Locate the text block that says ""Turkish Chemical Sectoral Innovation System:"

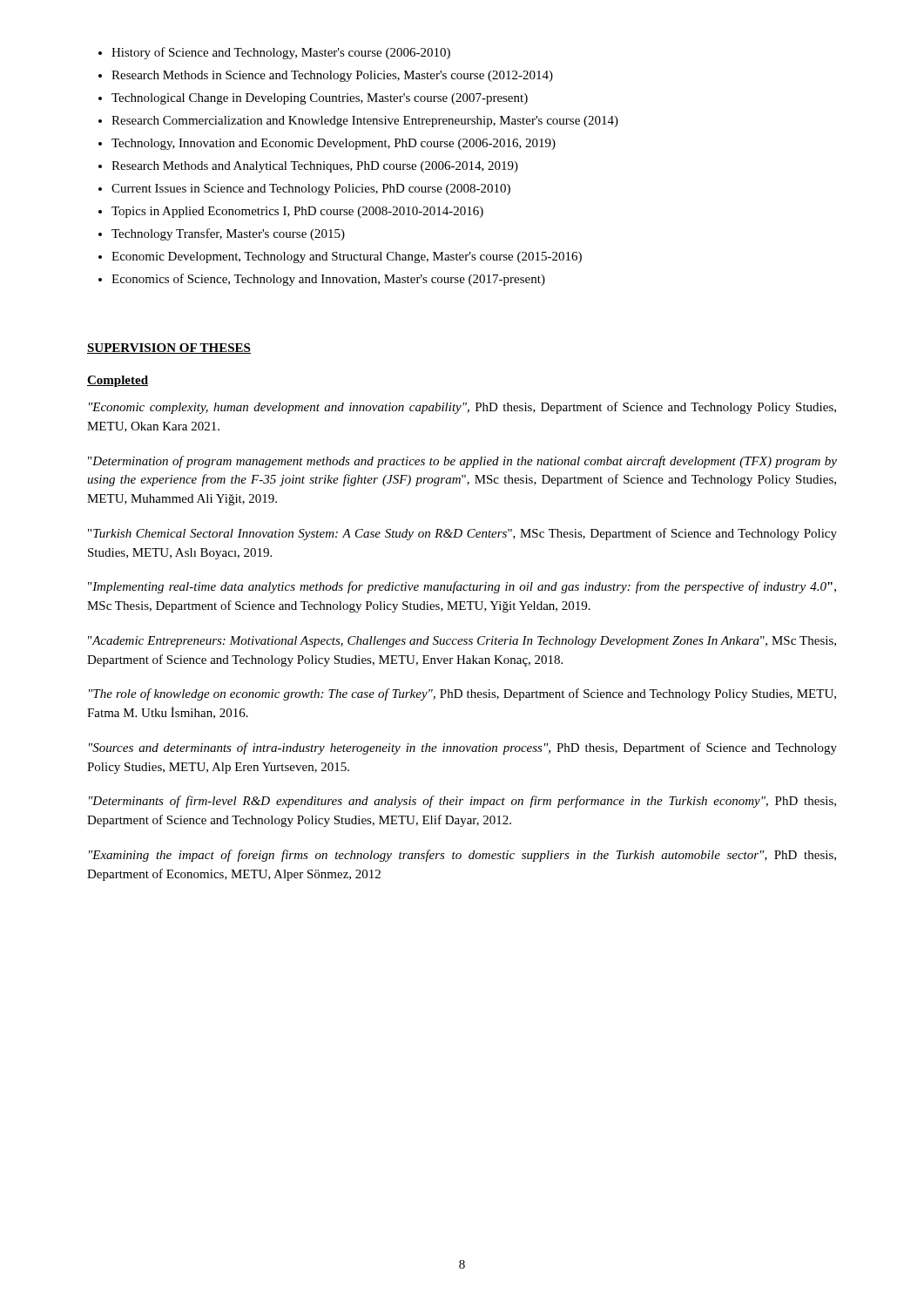pos(462,543)
